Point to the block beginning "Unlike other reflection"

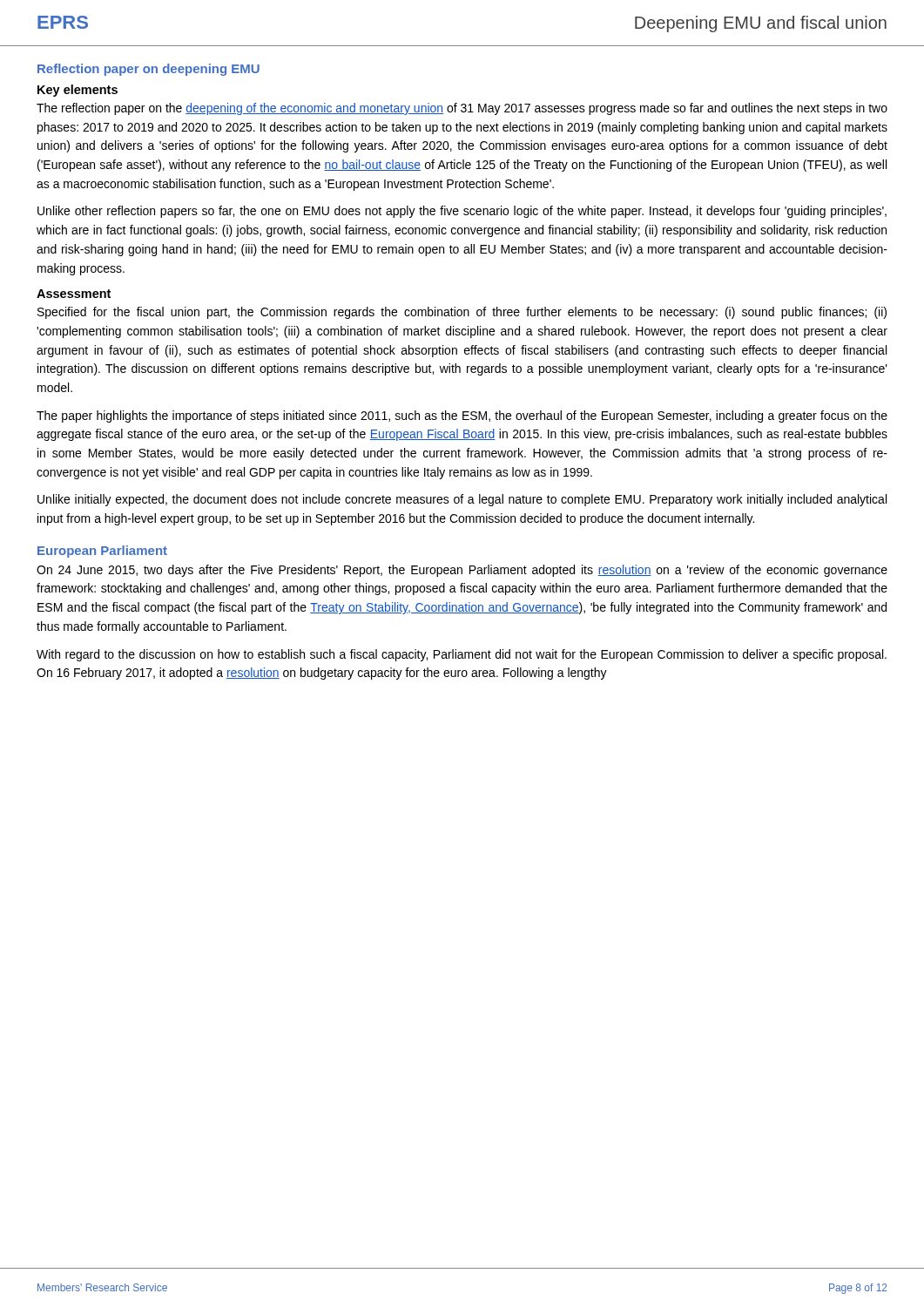[x=462, y=240]
